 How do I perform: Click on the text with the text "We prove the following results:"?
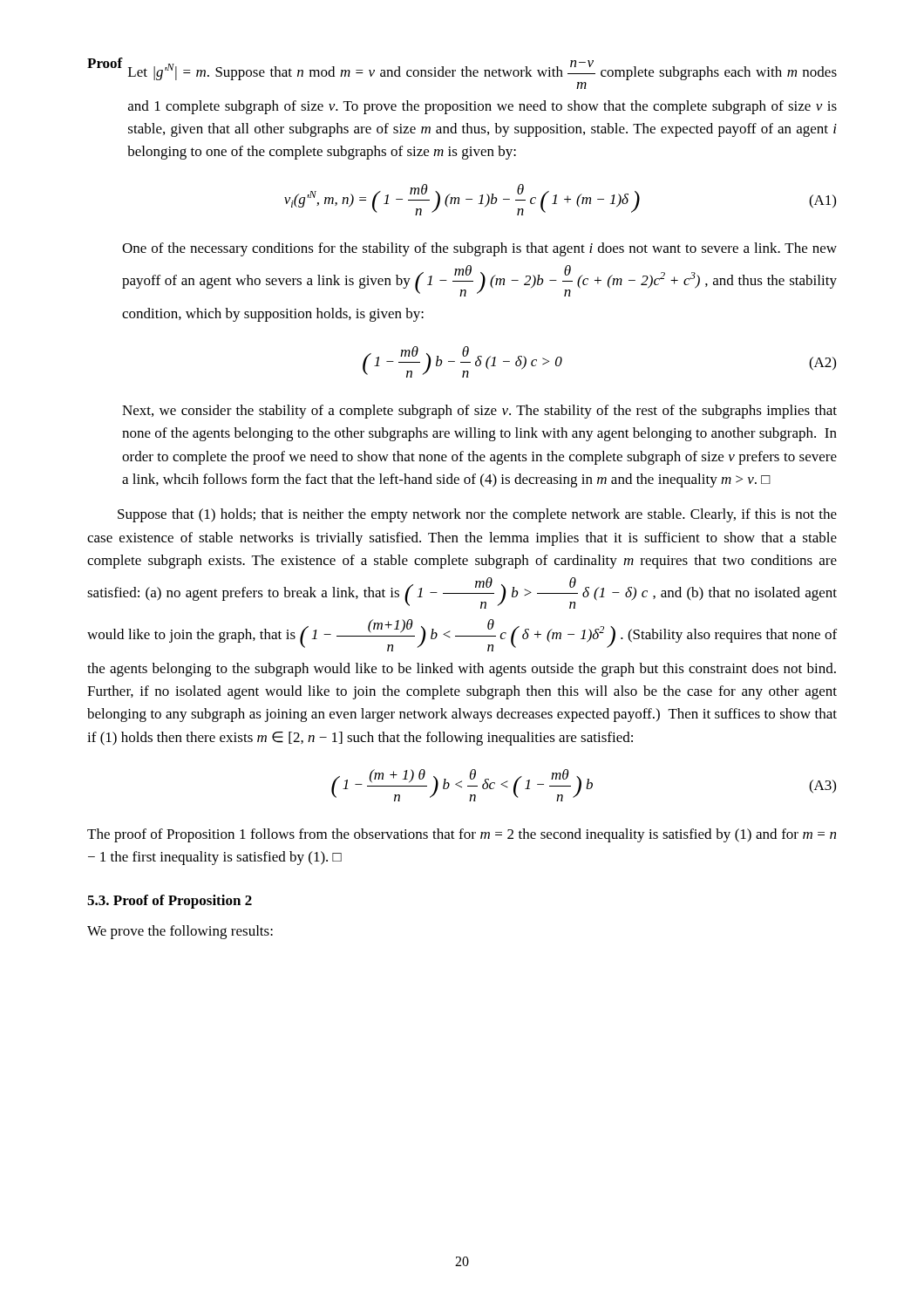(x=180, y=931)
